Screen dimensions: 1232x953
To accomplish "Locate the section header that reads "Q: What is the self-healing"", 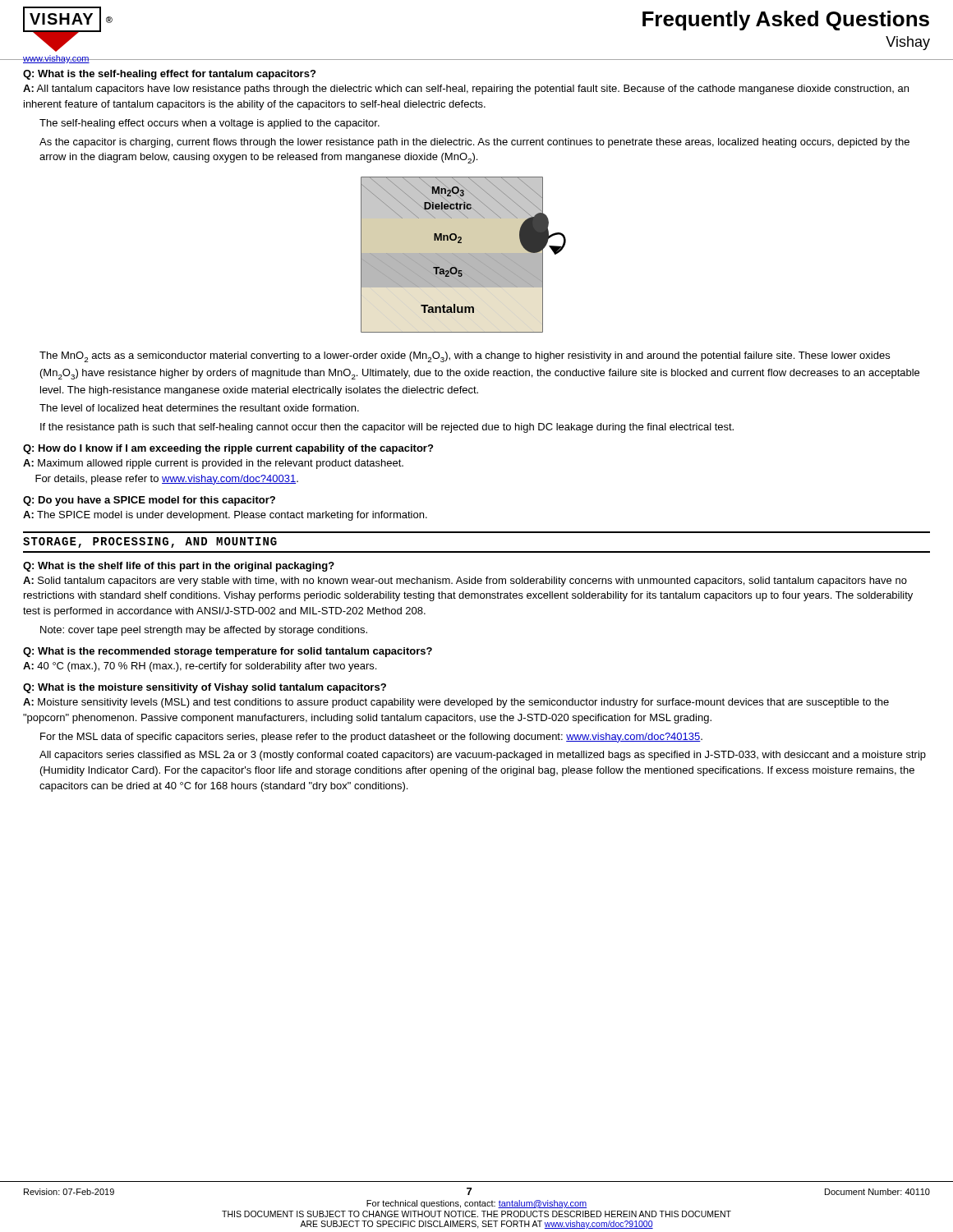I will tap(170, 74).
